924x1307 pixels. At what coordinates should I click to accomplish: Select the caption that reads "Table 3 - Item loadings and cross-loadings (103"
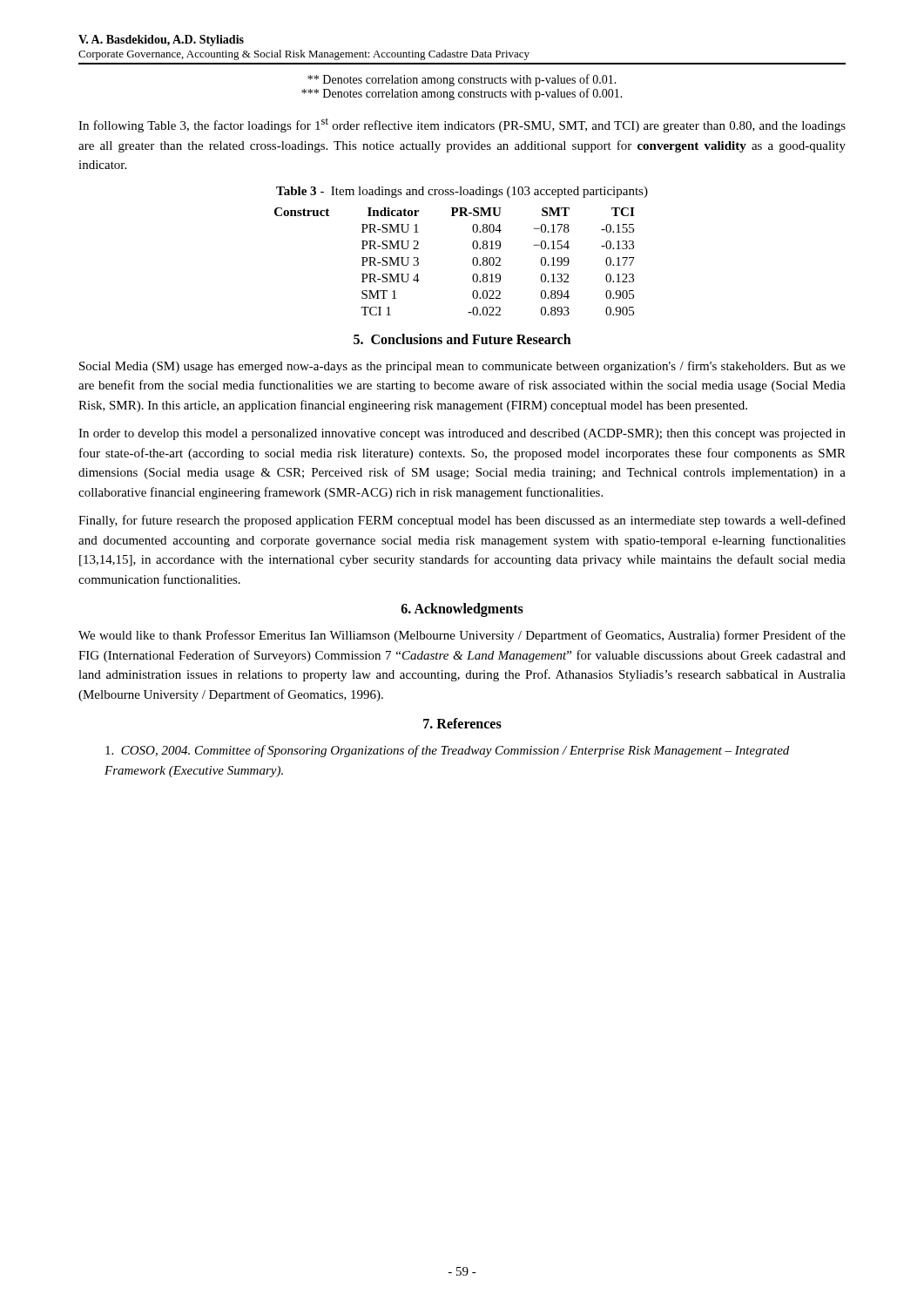(462, 190)
